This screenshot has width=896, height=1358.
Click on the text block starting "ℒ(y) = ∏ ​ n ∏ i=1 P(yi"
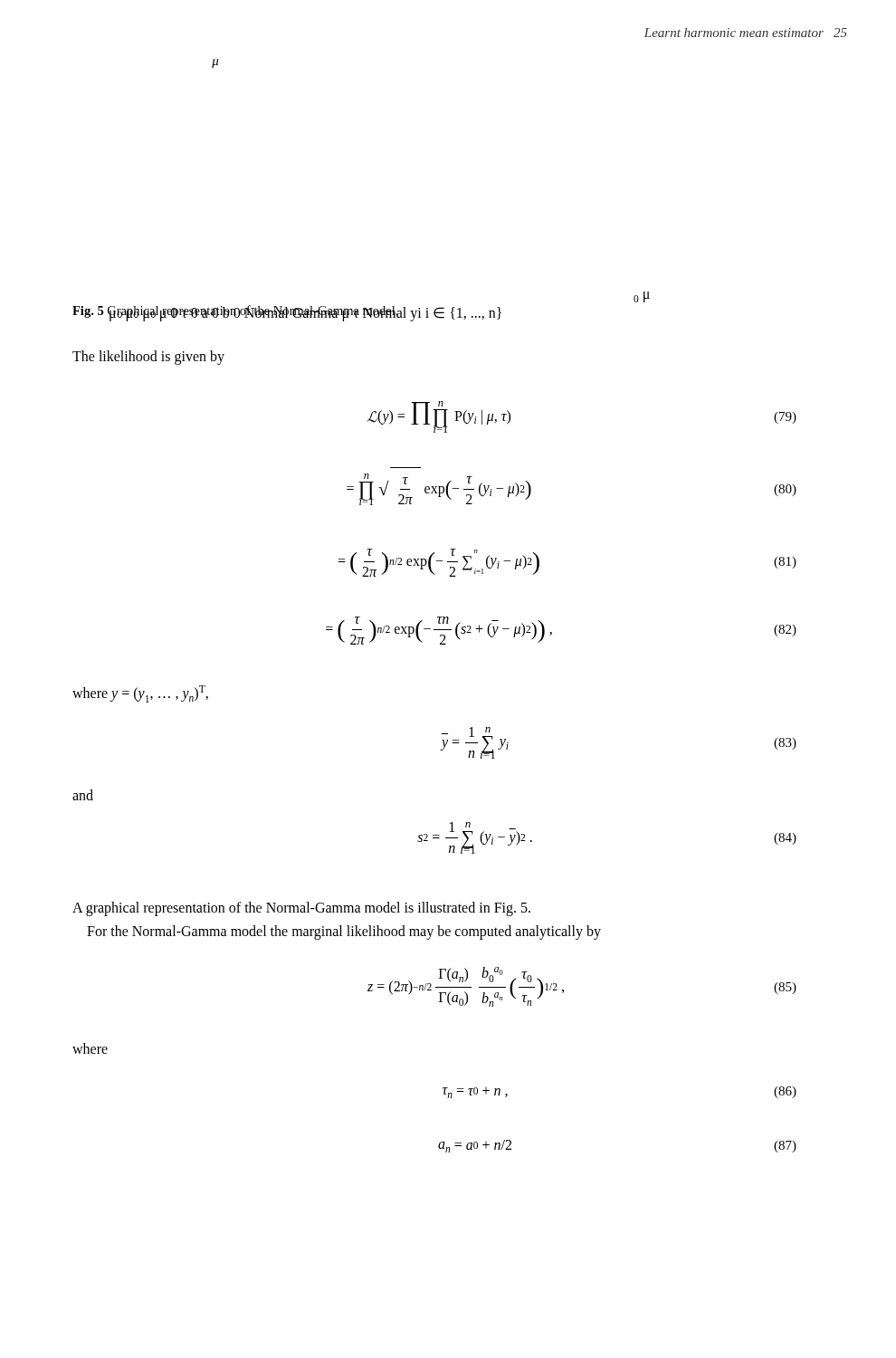[x=439, y=416]
